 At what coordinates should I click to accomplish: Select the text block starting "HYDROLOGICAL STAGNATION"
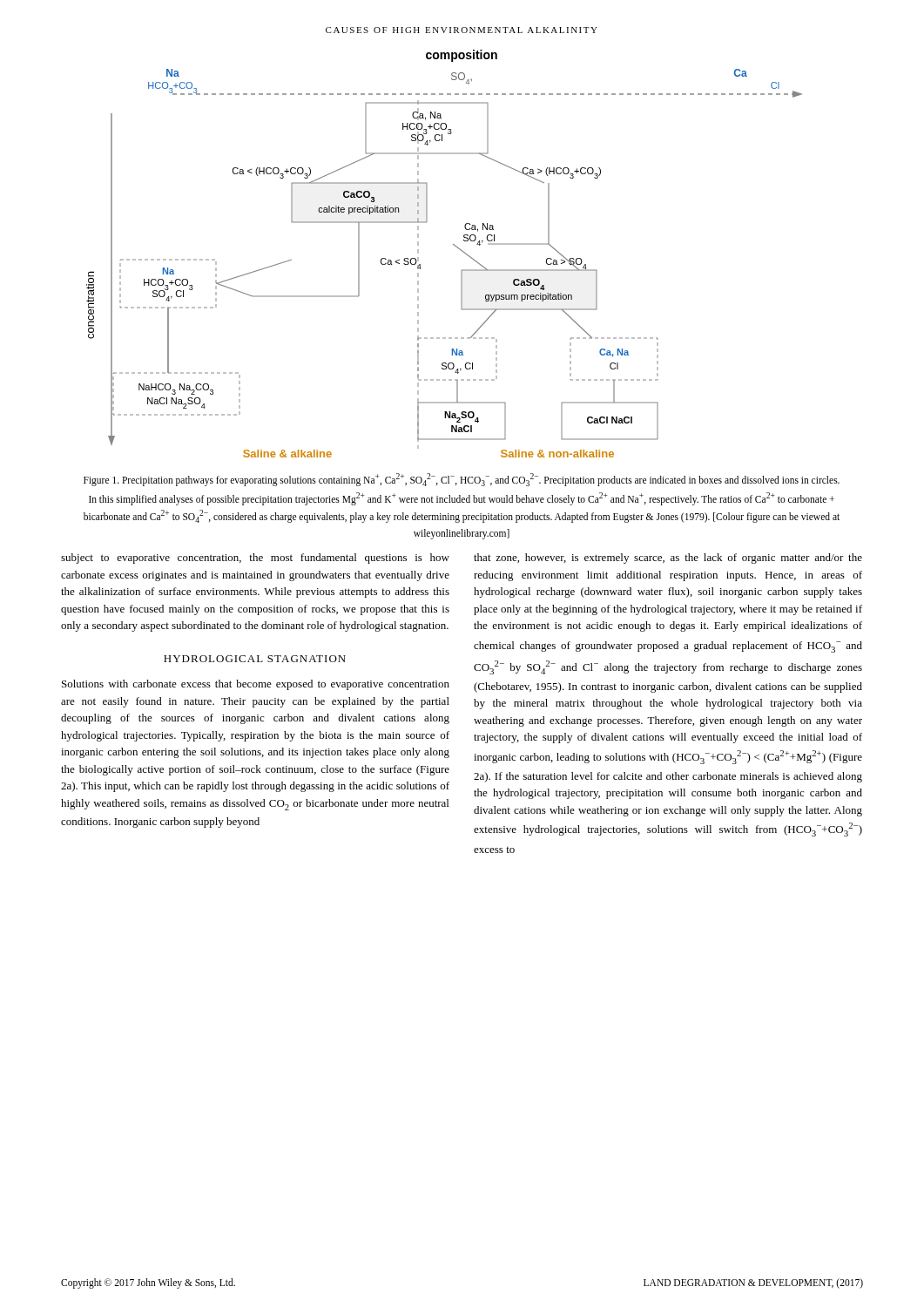[x=255, y=658]
